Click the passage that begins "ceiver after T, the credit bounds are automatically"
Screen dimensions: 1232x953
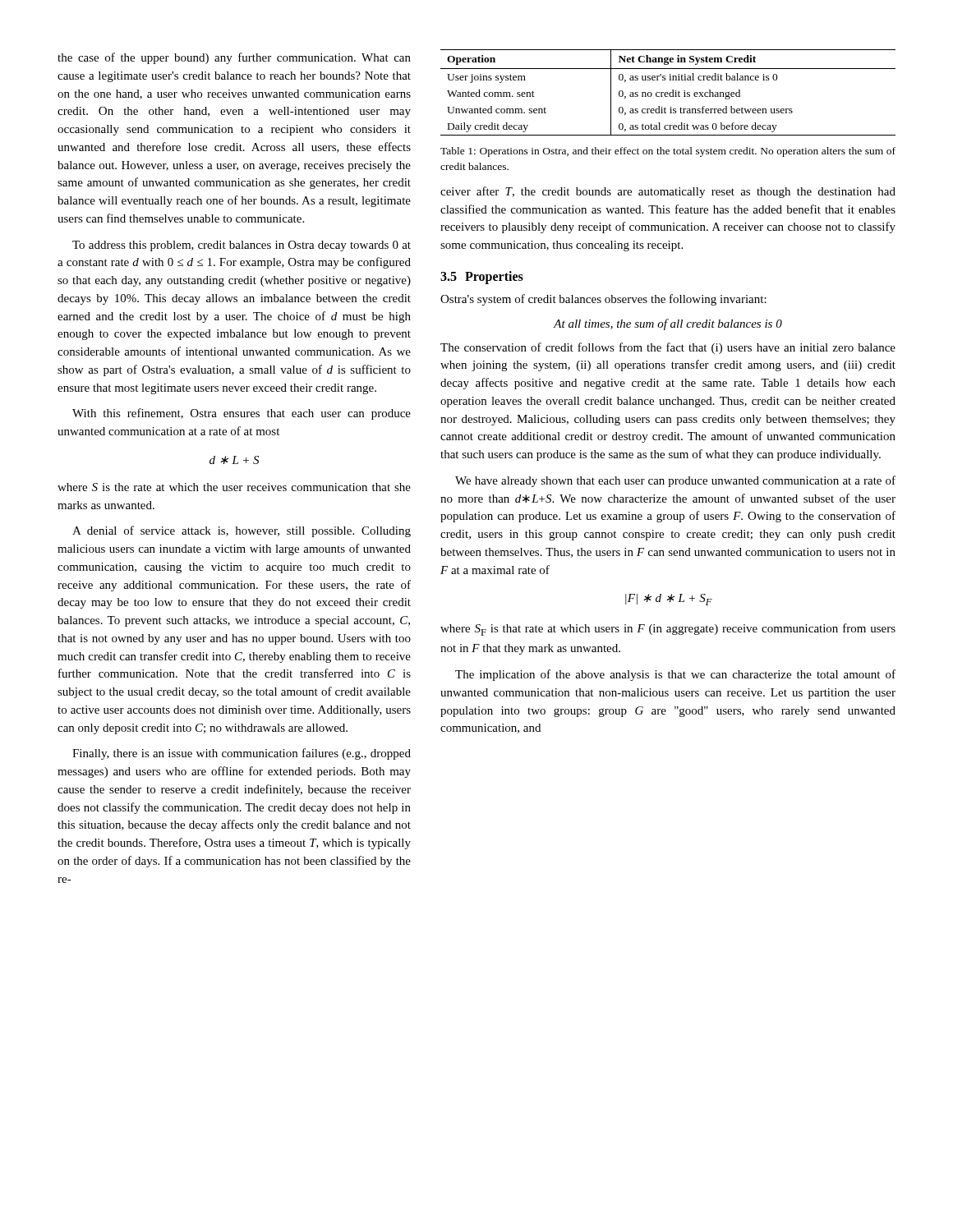[668, 219]
